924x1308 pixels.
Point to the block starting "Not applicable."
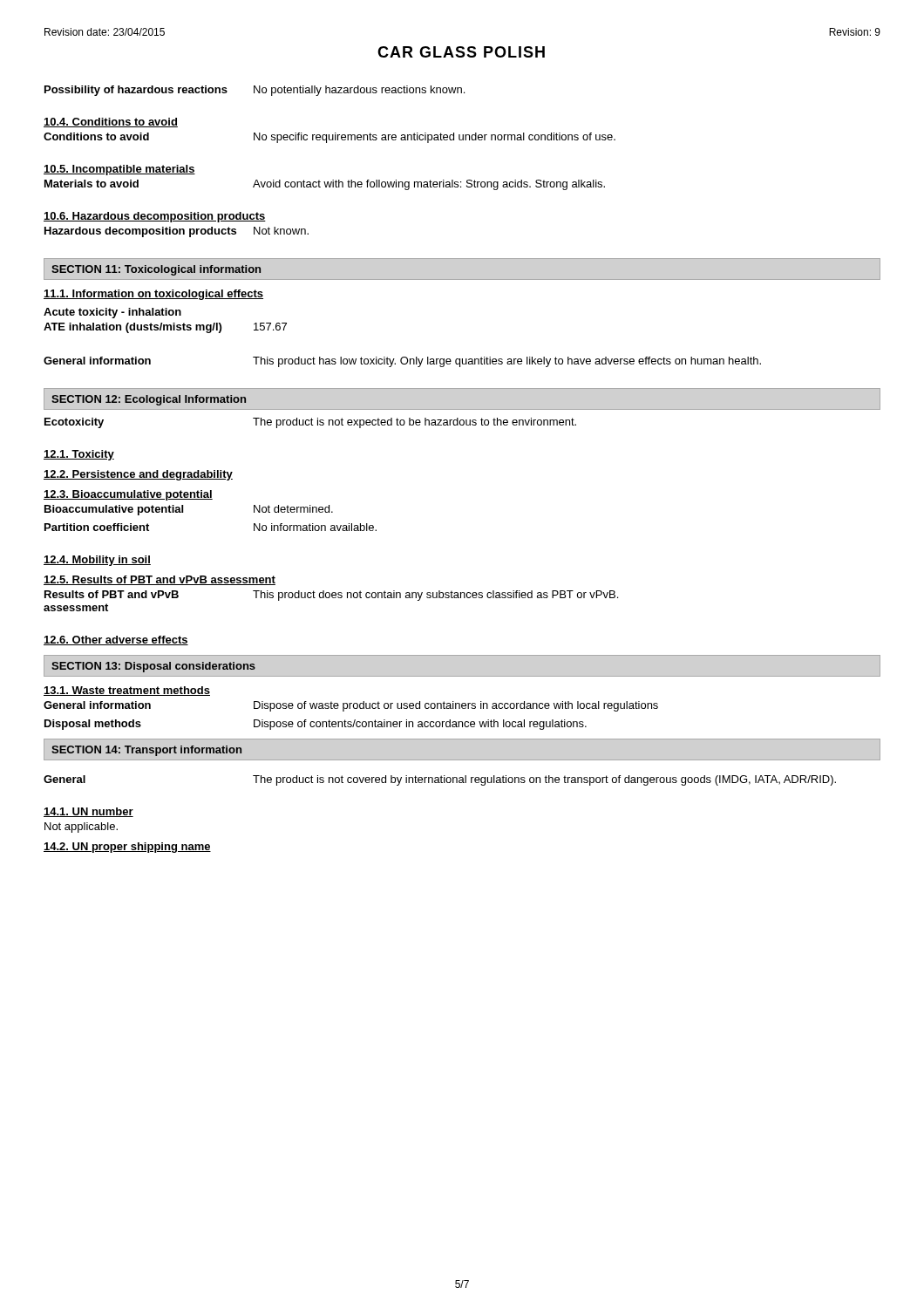tap(81, 826)
